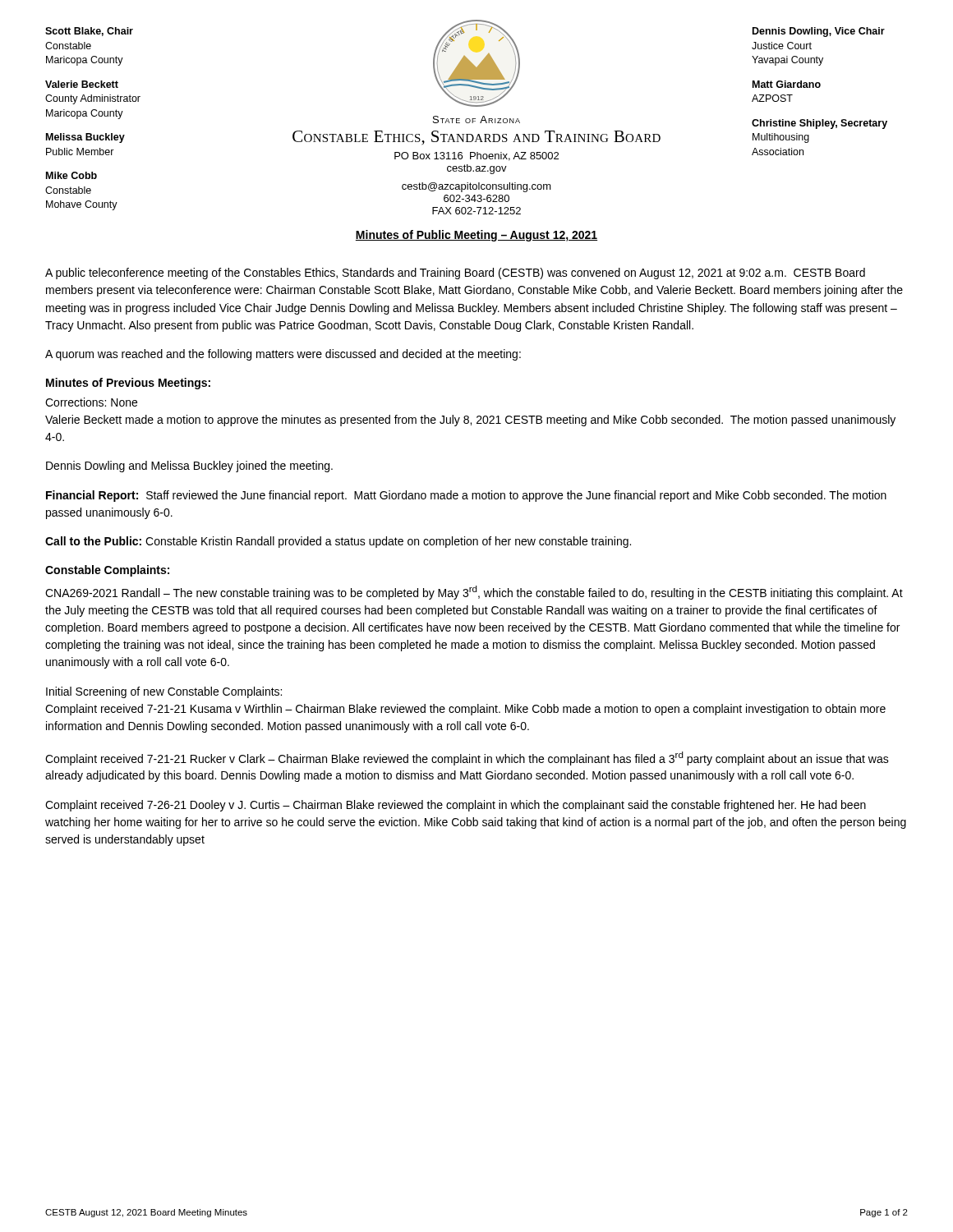Find the section header containing "Minutes of Previous"
Screen dimensions: 1232x953
pos(128,383)
